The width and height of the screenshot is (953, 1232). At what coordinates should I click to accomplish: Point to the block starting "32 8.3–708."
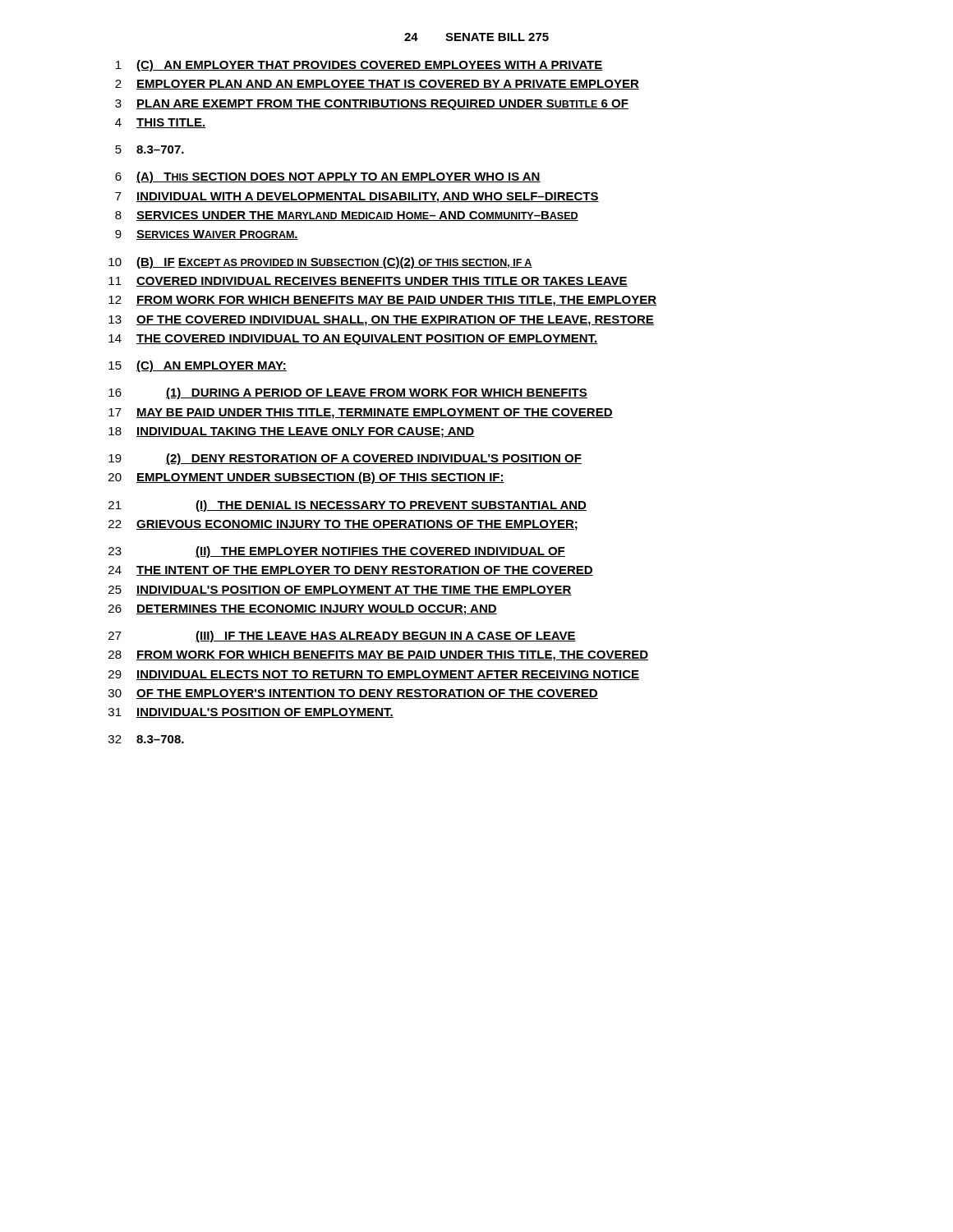click(146, 739)
